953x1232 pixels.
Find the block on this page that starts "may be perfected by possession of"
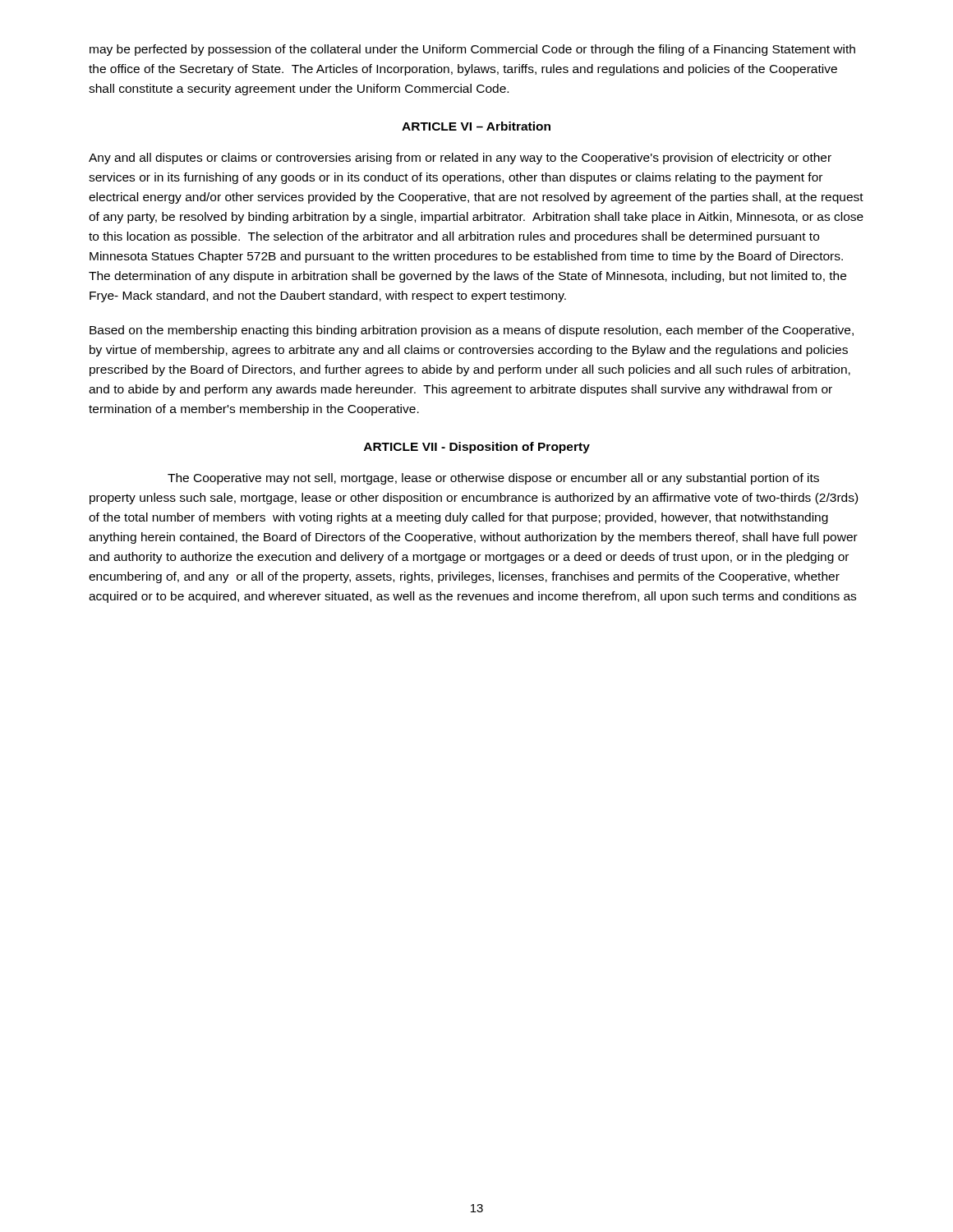point(472,69)
